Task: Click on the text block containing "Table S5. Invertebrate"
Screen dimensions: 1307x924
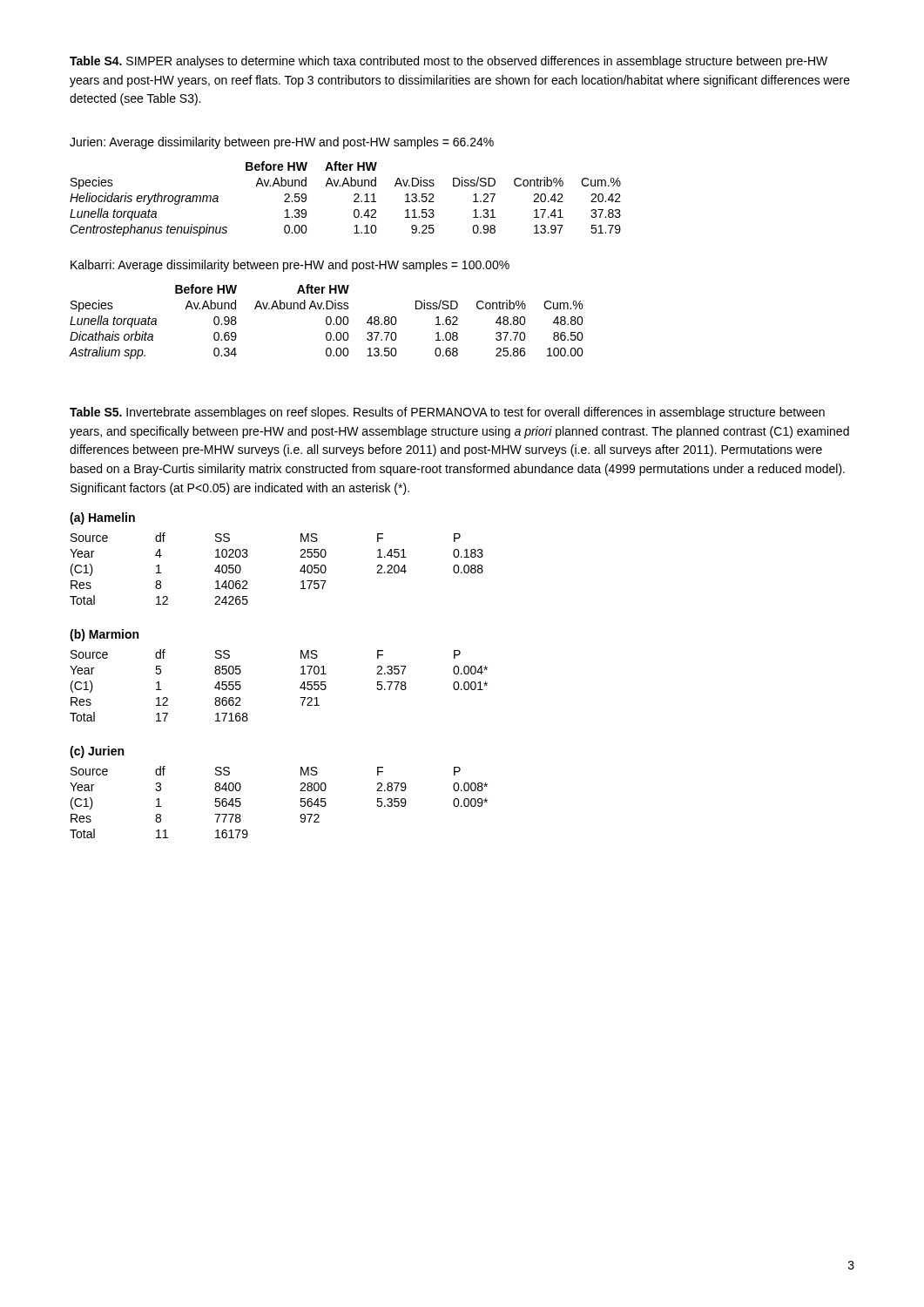Action: click(x=460, y=450)
